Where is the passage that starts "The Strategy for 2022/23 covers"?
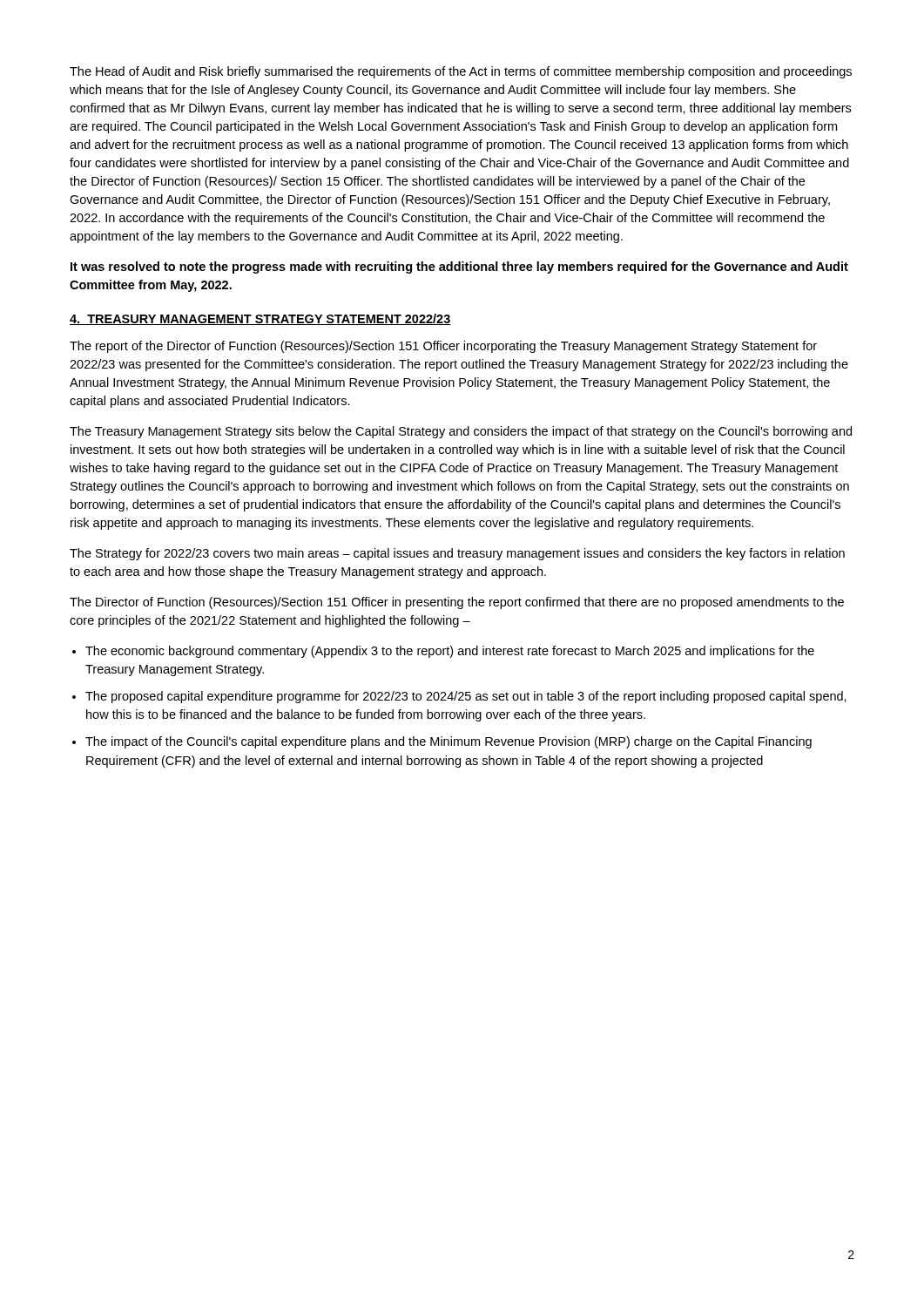 pos(457,563)
